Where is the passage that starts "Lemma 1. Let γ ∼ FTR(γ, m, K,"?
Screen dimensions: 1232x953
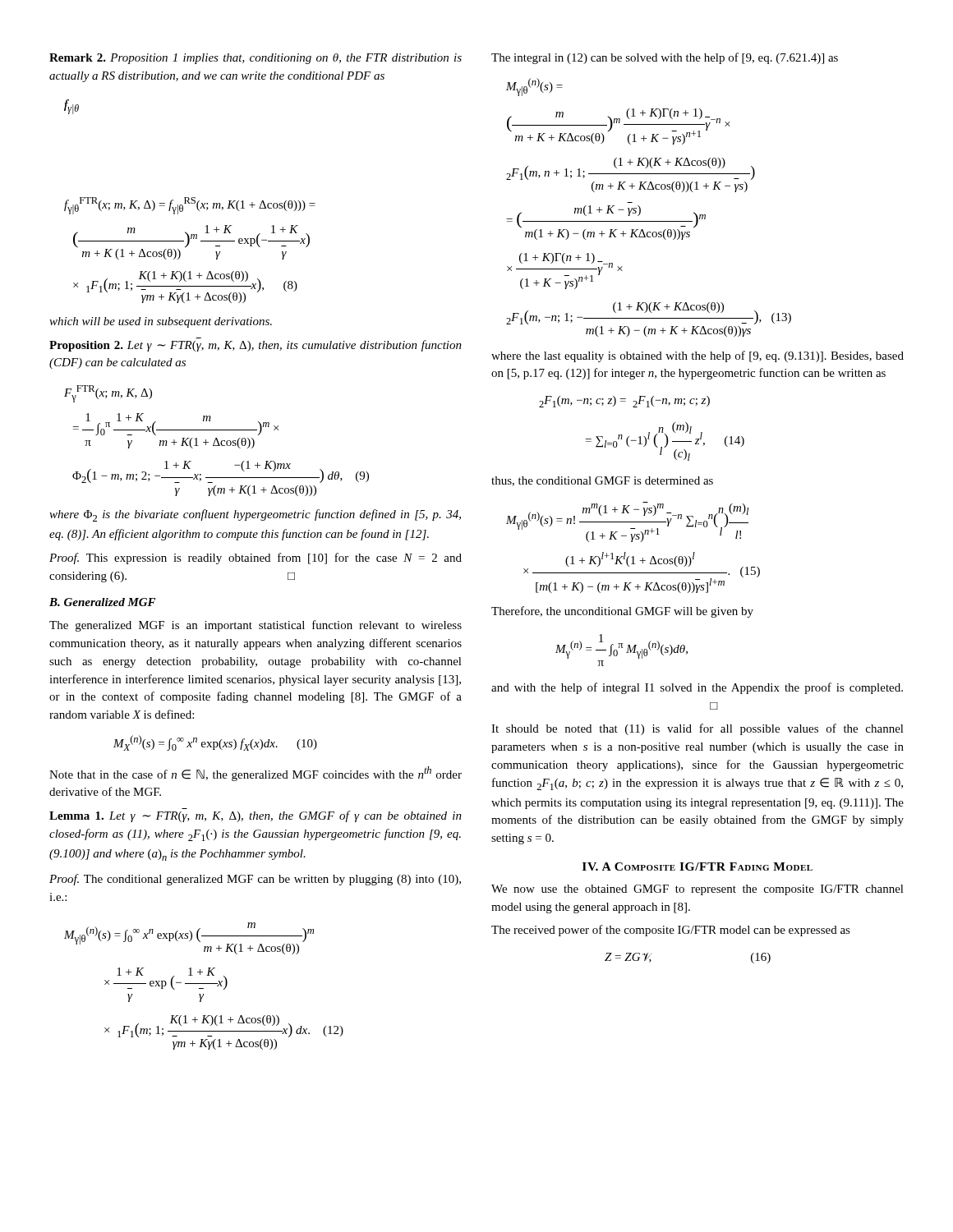click(255, 836)
